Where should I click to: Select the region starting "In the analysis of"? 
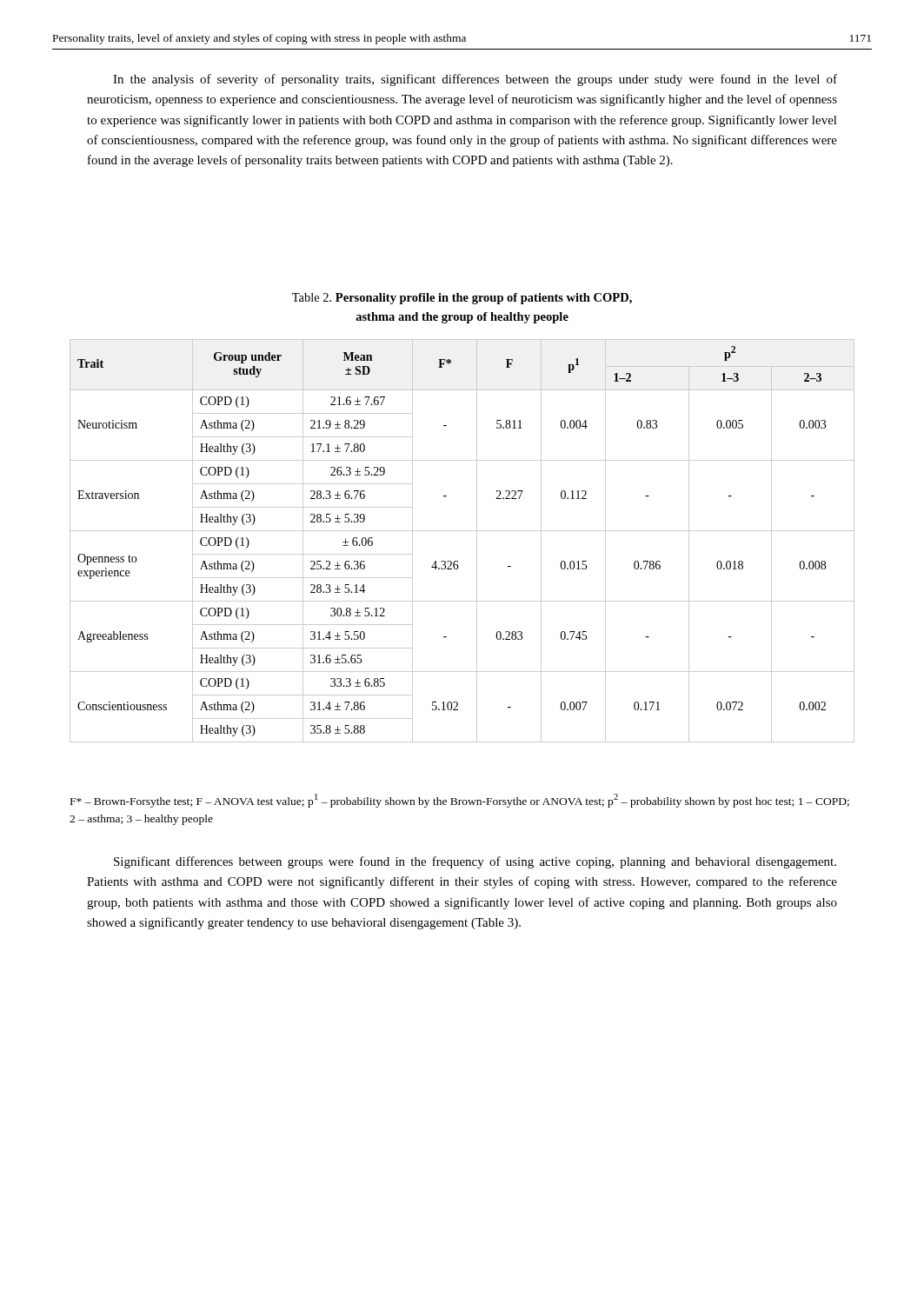(462, 120)
